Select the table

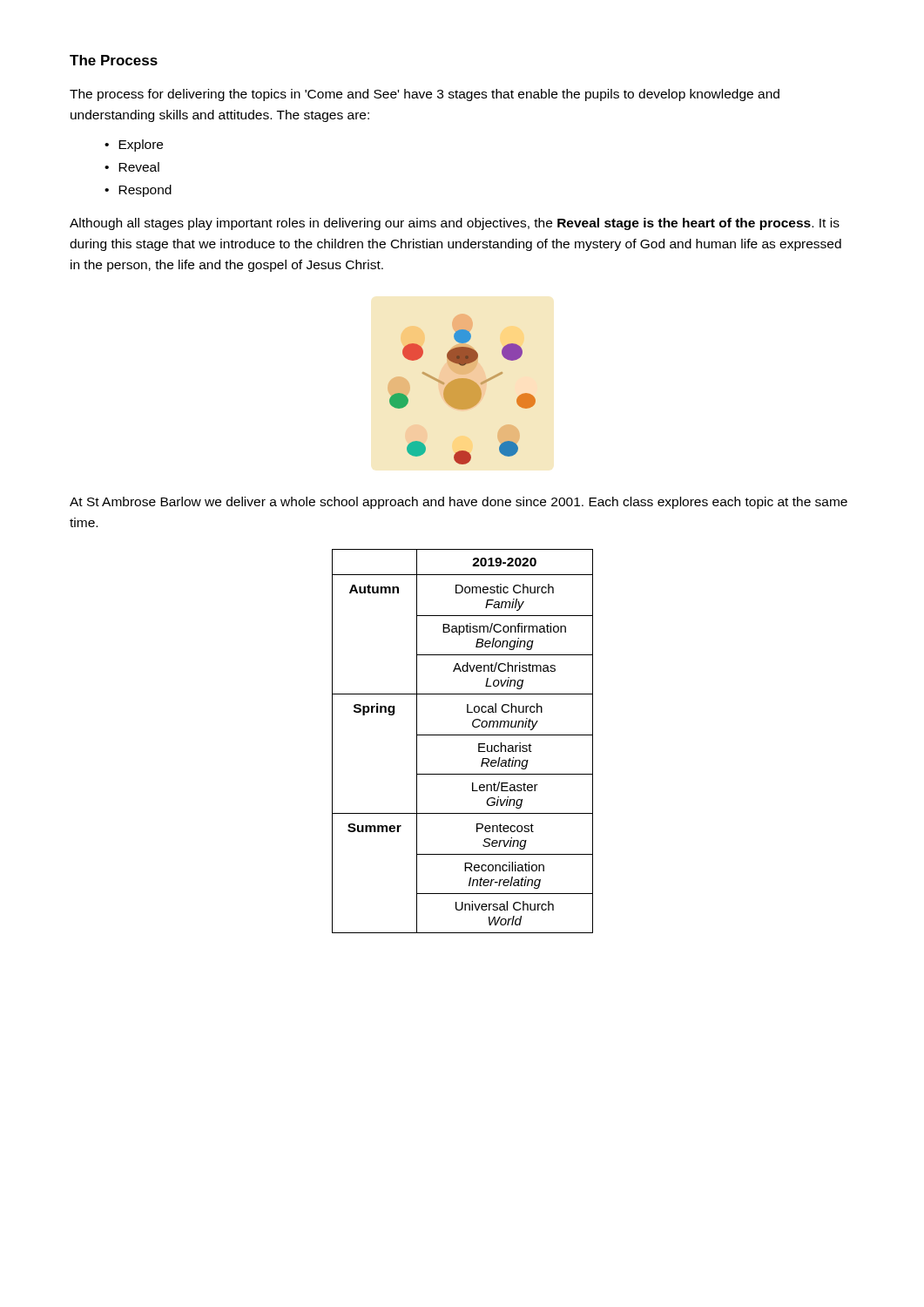coord(462,741)
